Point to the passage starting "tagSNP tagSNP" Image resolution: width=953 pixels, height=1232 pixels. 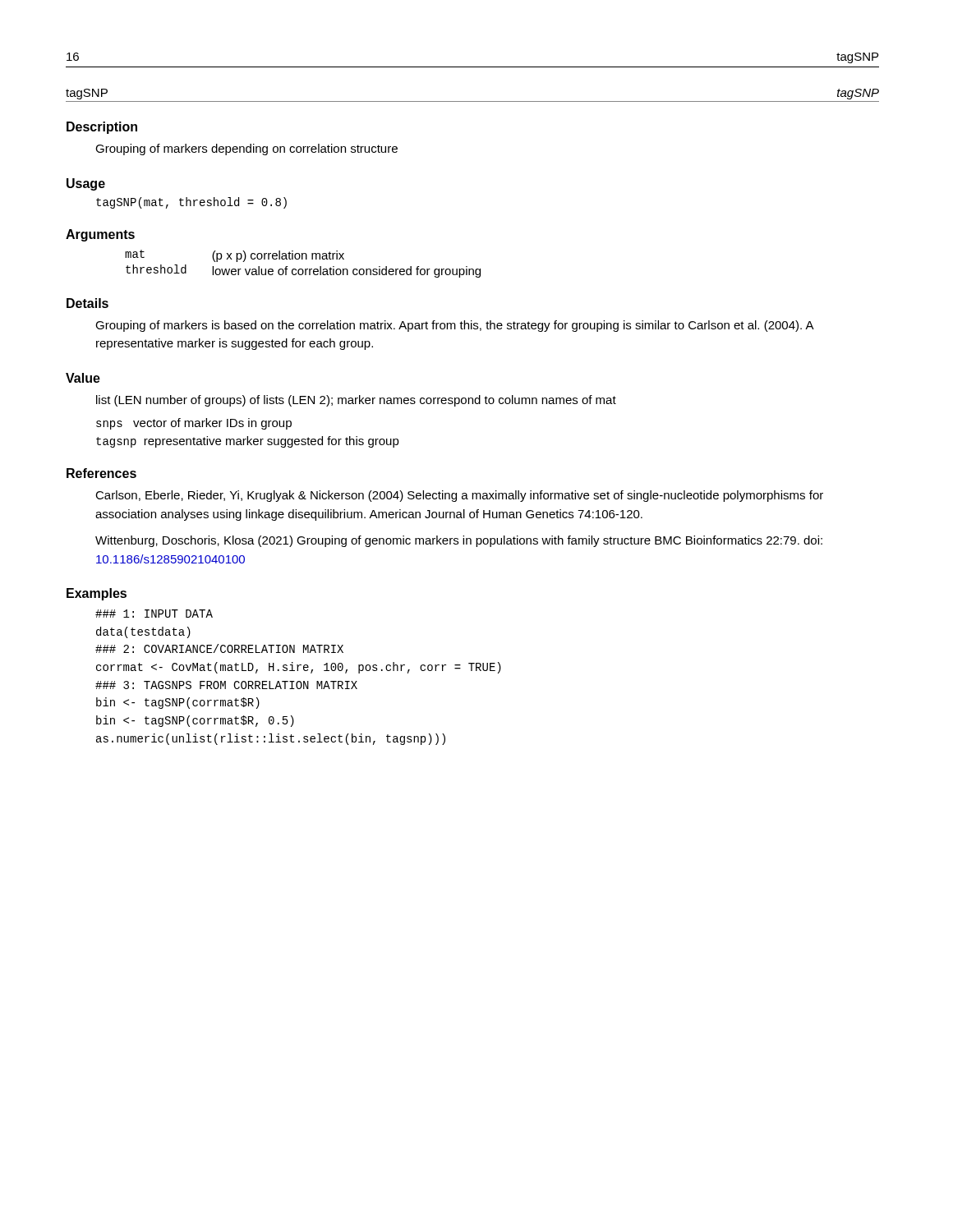pos(472,92)
